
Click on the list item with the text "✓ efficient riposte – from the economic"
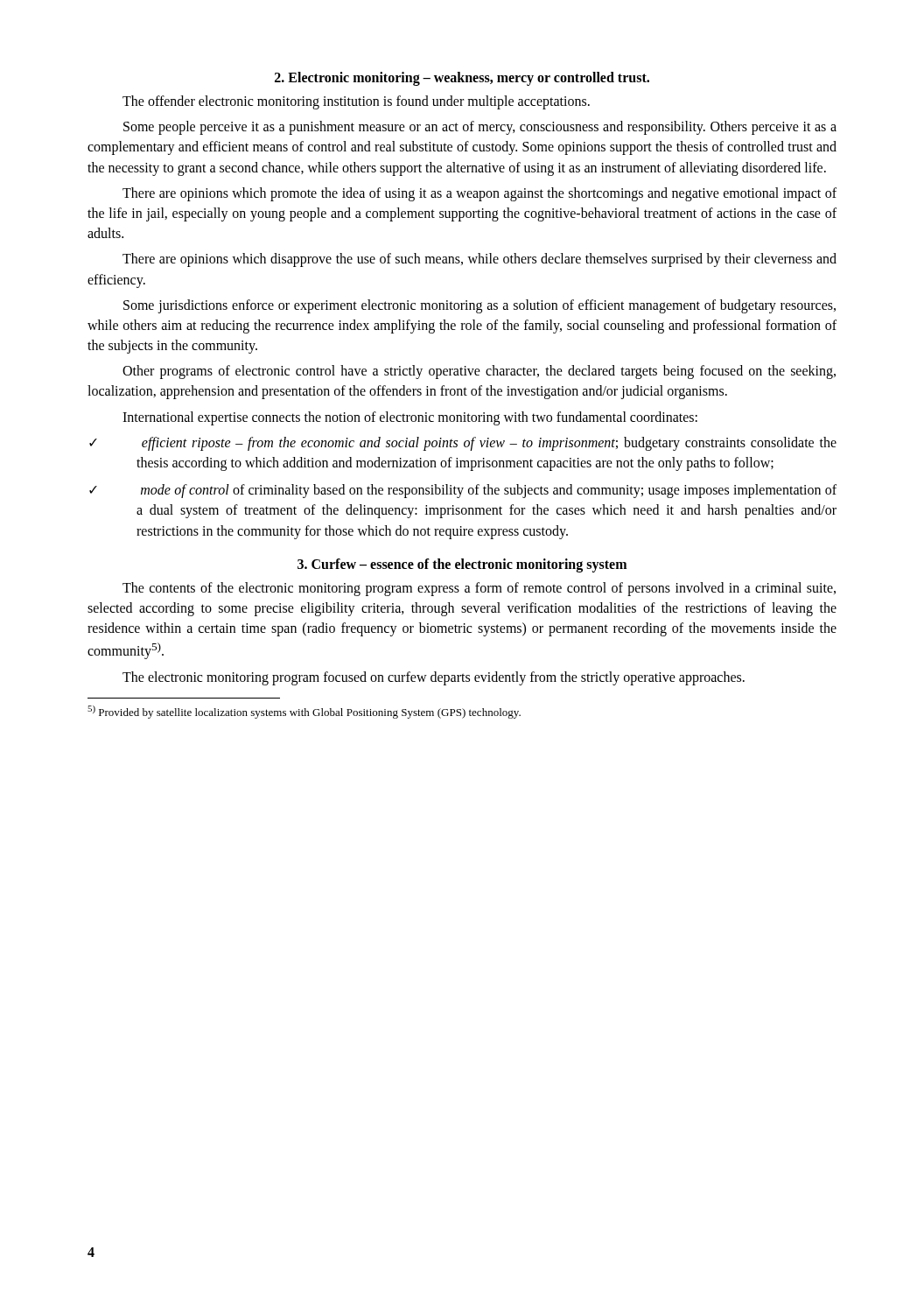pyautogui.click(x=462, y=451)
